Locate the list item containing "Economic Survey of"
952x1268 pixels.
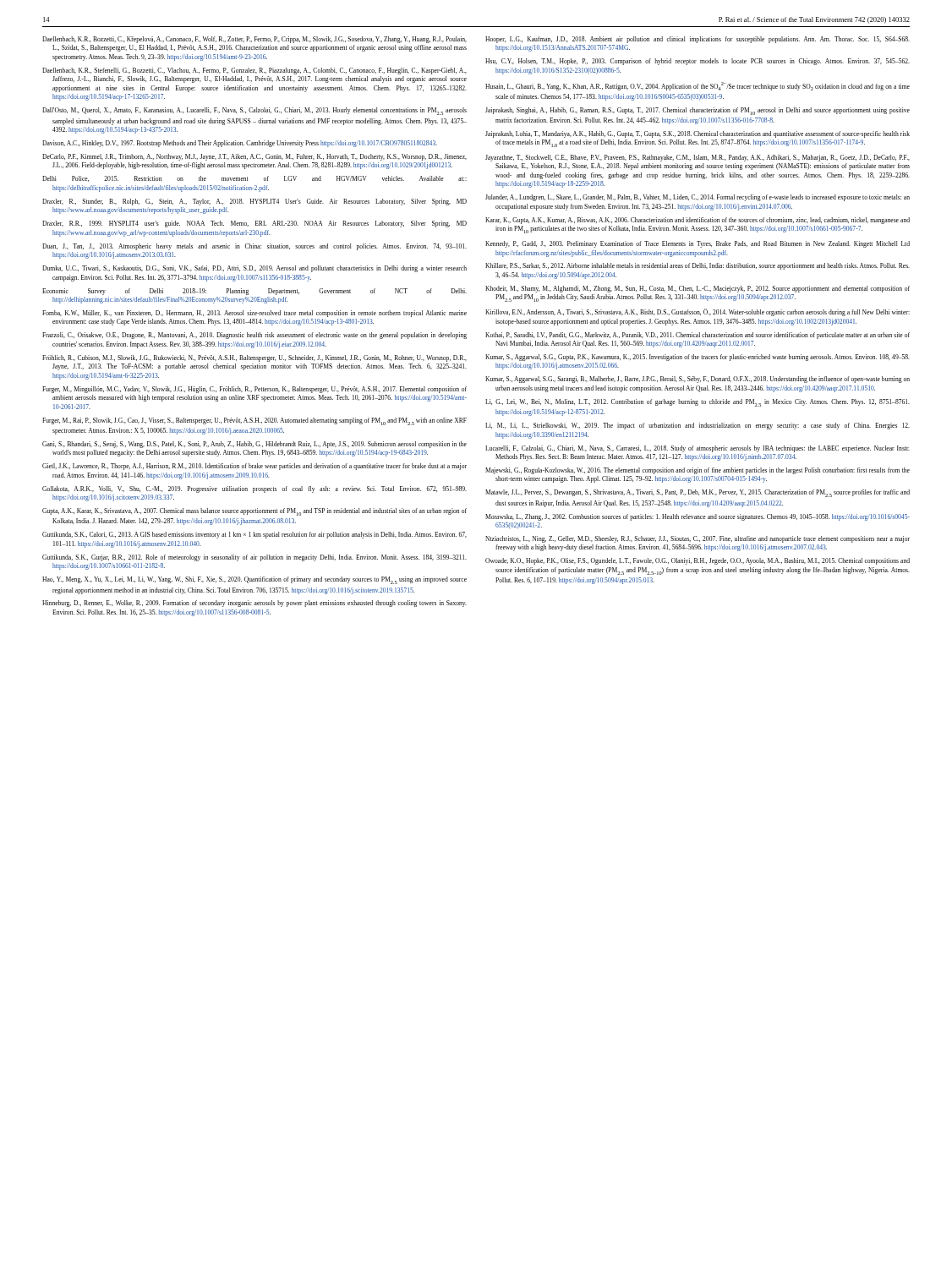[254, 295]
